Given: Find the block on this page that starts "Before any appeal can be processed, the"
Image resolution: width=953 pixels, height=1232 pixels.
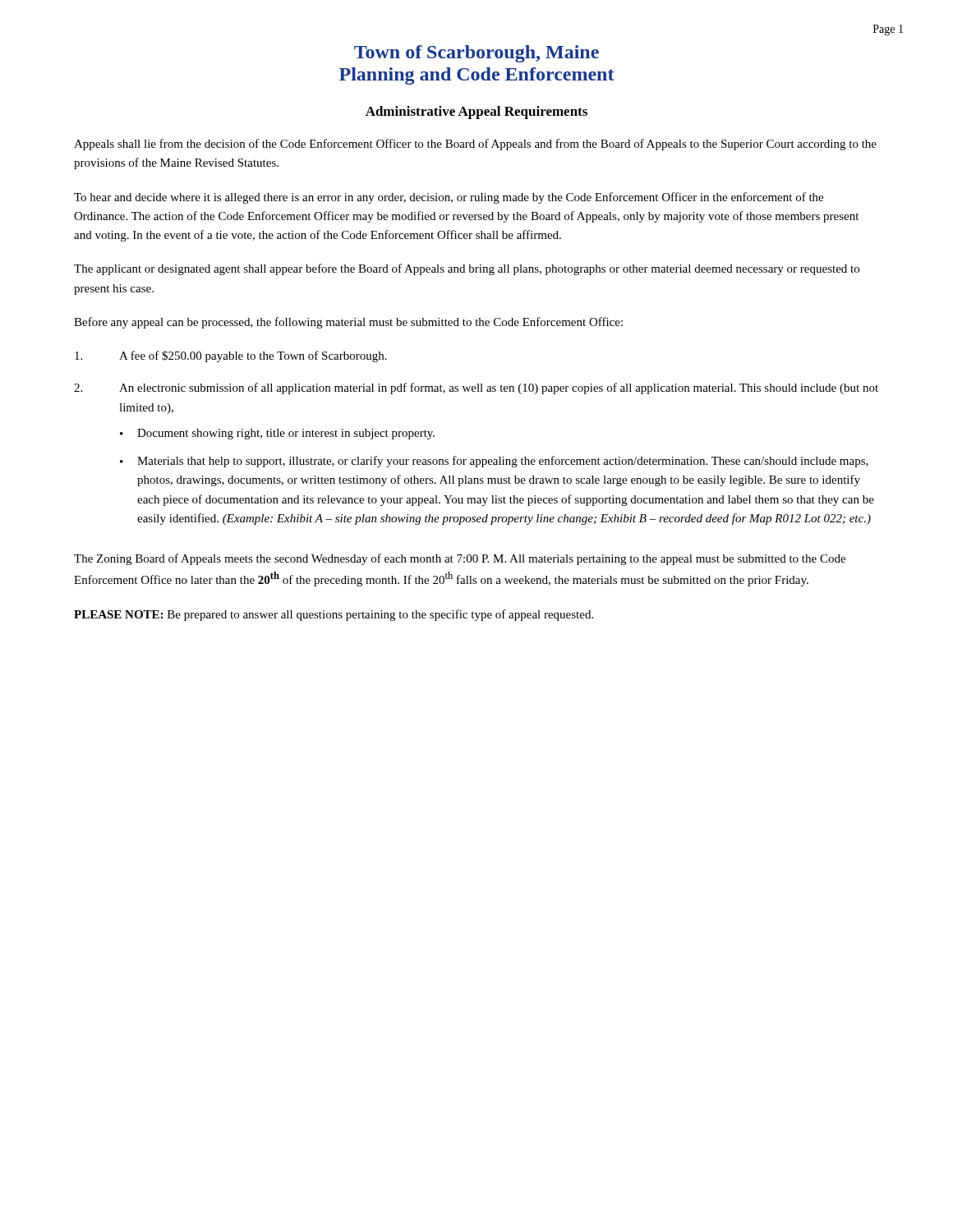Looking at the screenshot, I should (x=349, y=322).
